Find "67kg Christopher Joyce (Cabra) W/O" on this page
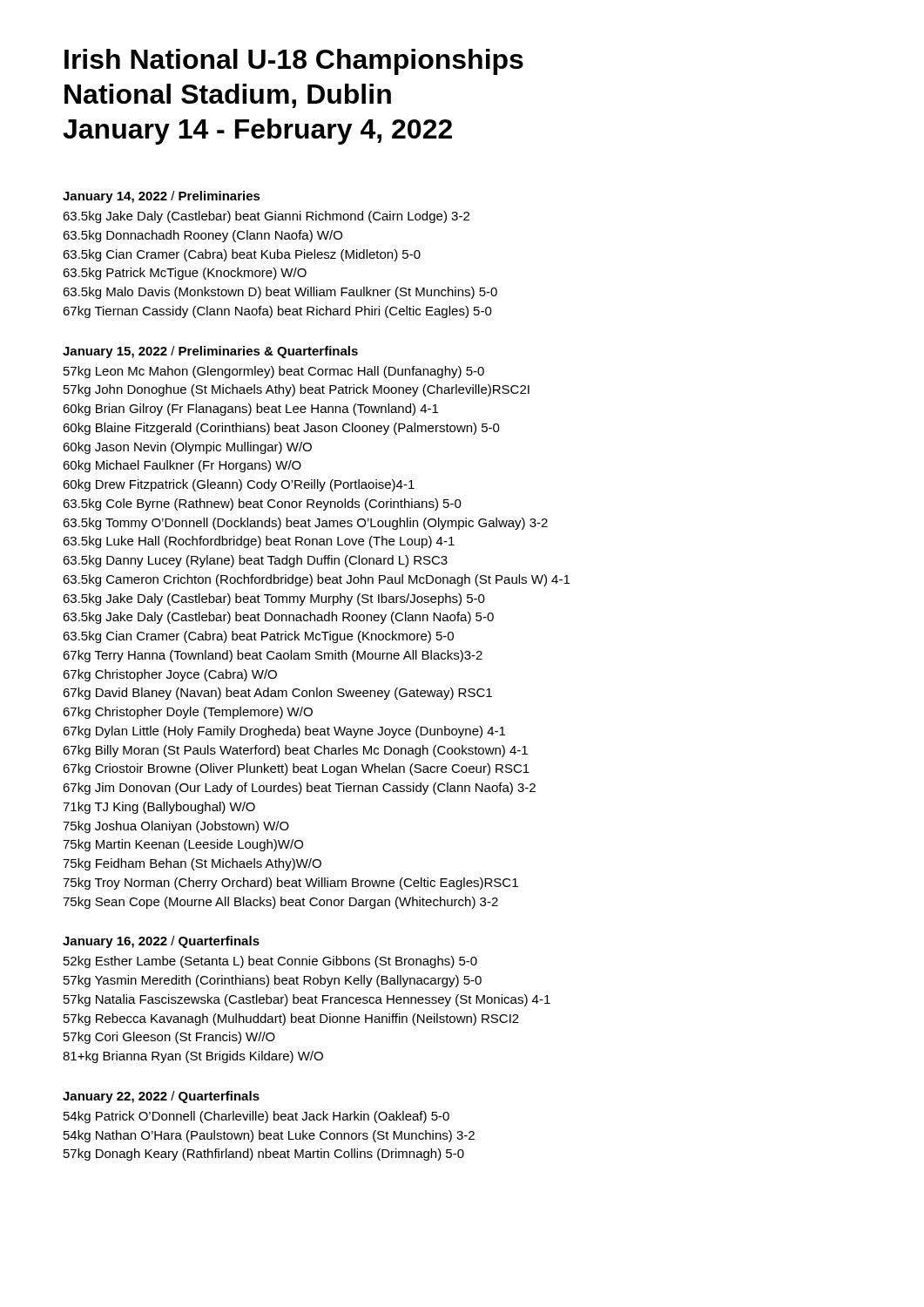 tap(170, 674)
